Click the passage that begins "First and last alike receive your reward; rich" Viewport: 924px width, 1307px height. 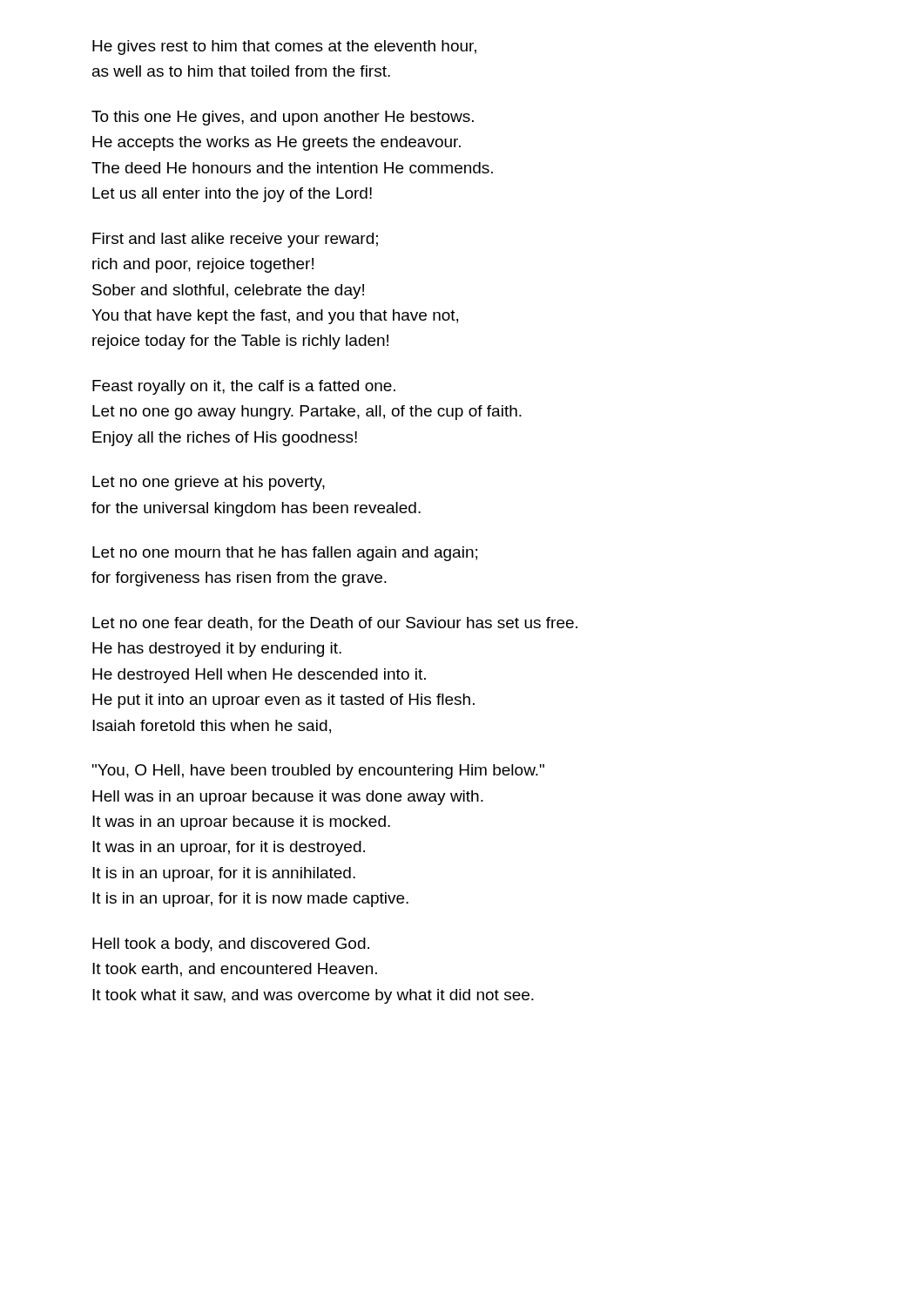pyautogui.click(x=276, y=289)
